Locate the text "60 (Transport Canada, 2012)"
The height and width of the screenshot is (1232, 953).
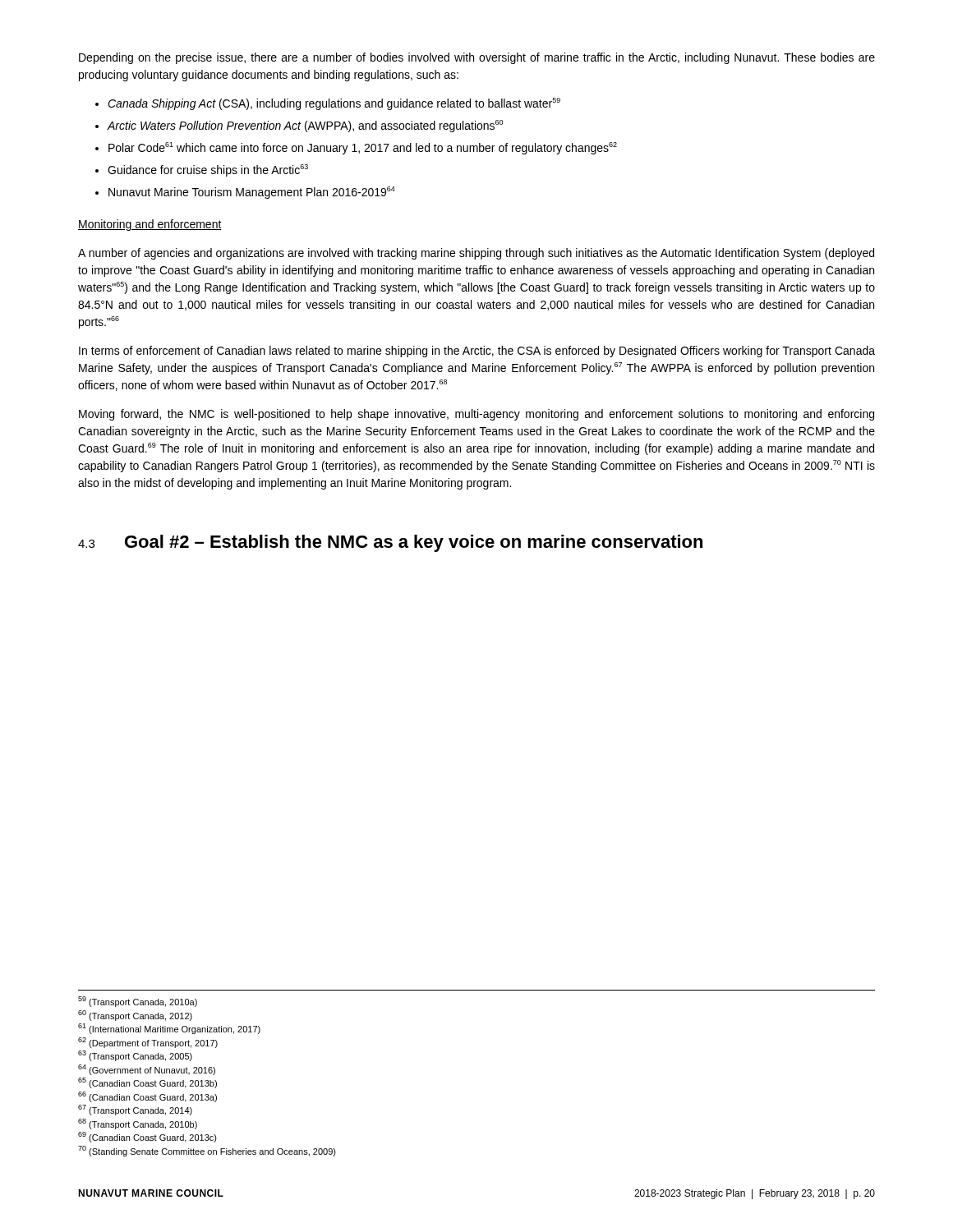point(135,1016)
